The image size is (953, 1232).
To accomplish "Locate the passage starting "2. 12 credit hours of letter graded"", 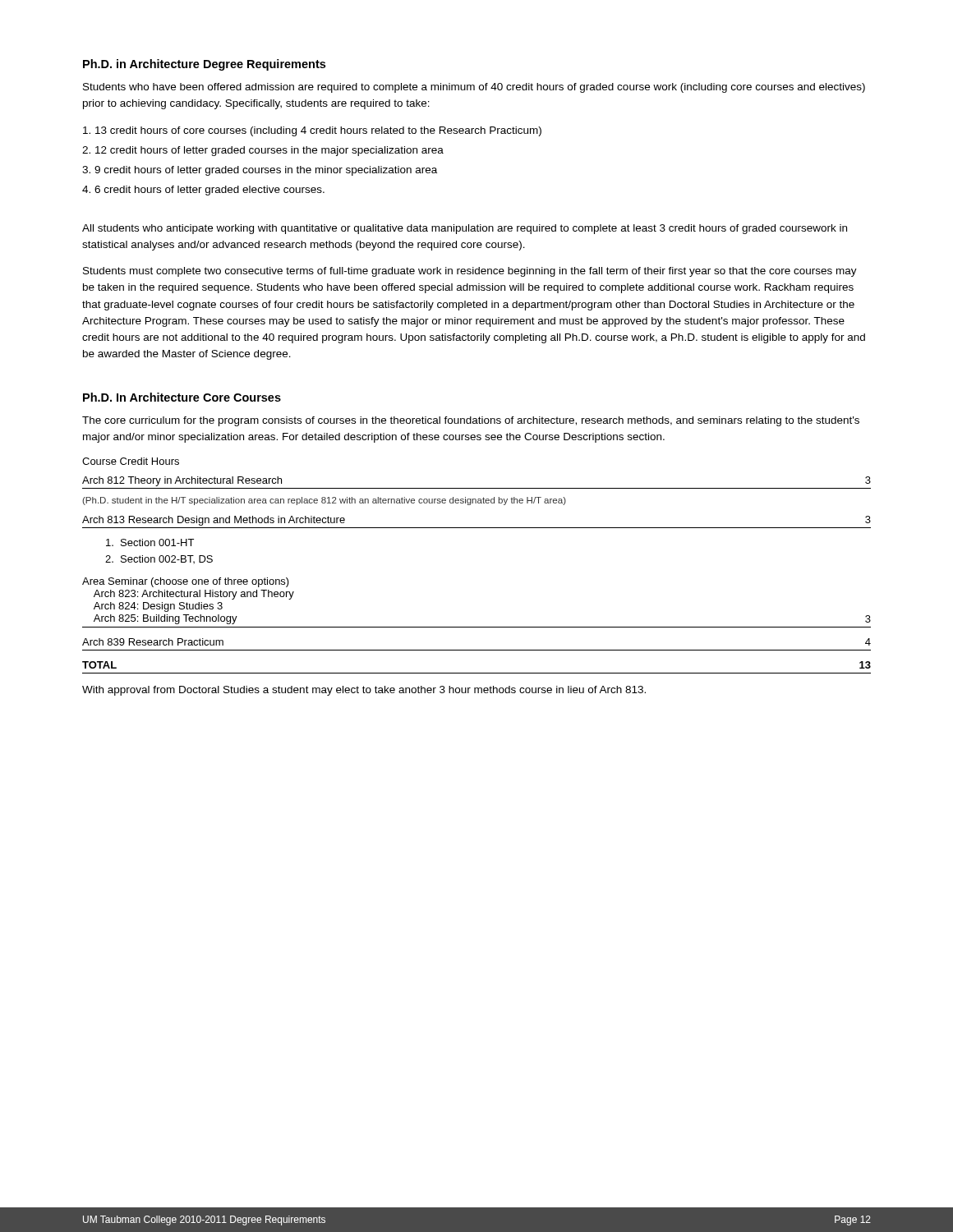I will 263,150.
